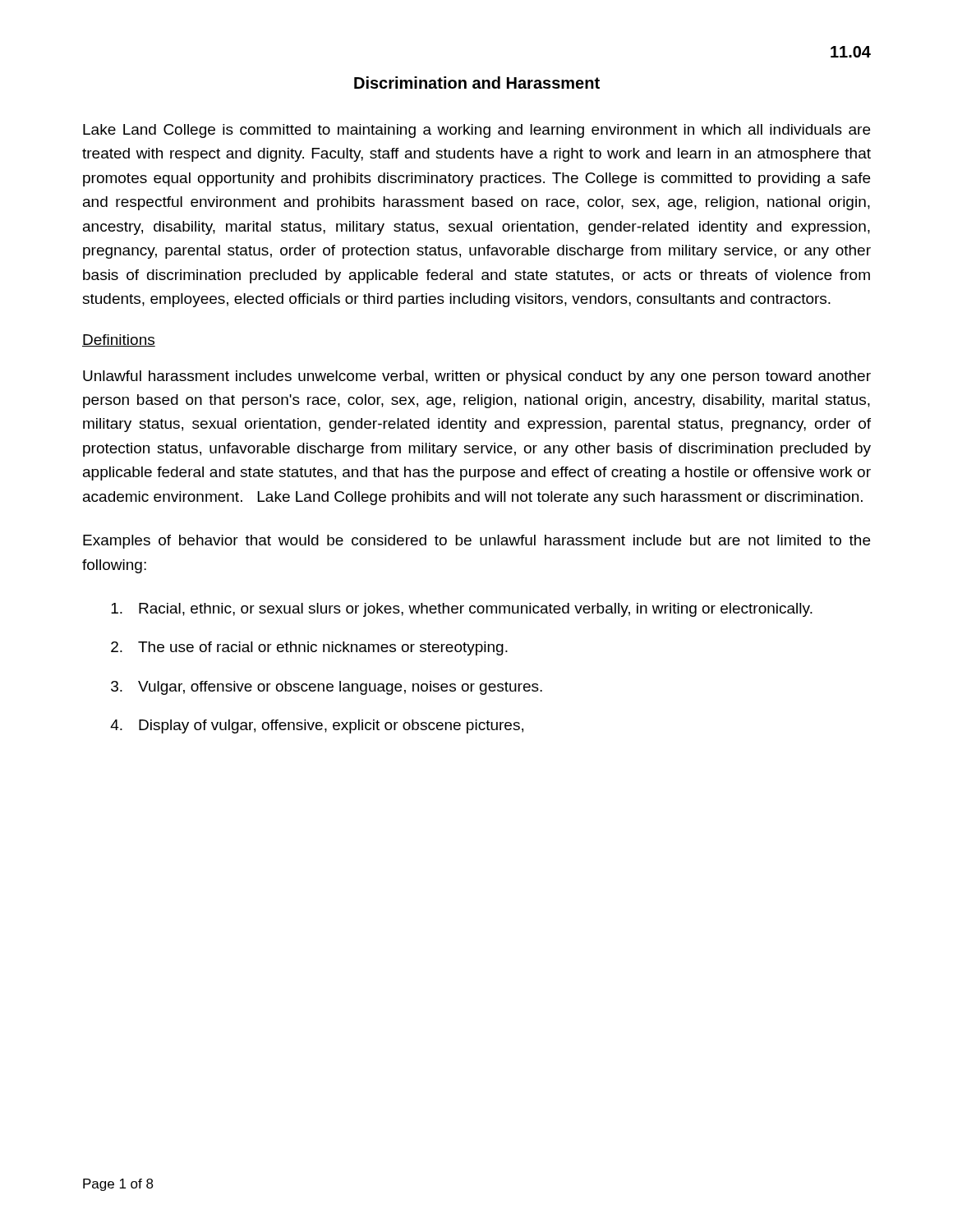Click on the list item that says "Racial, ethnic, or sexual"
Image resolution: width=953 pixels, height=1232 pixels.
coord(476,608)
